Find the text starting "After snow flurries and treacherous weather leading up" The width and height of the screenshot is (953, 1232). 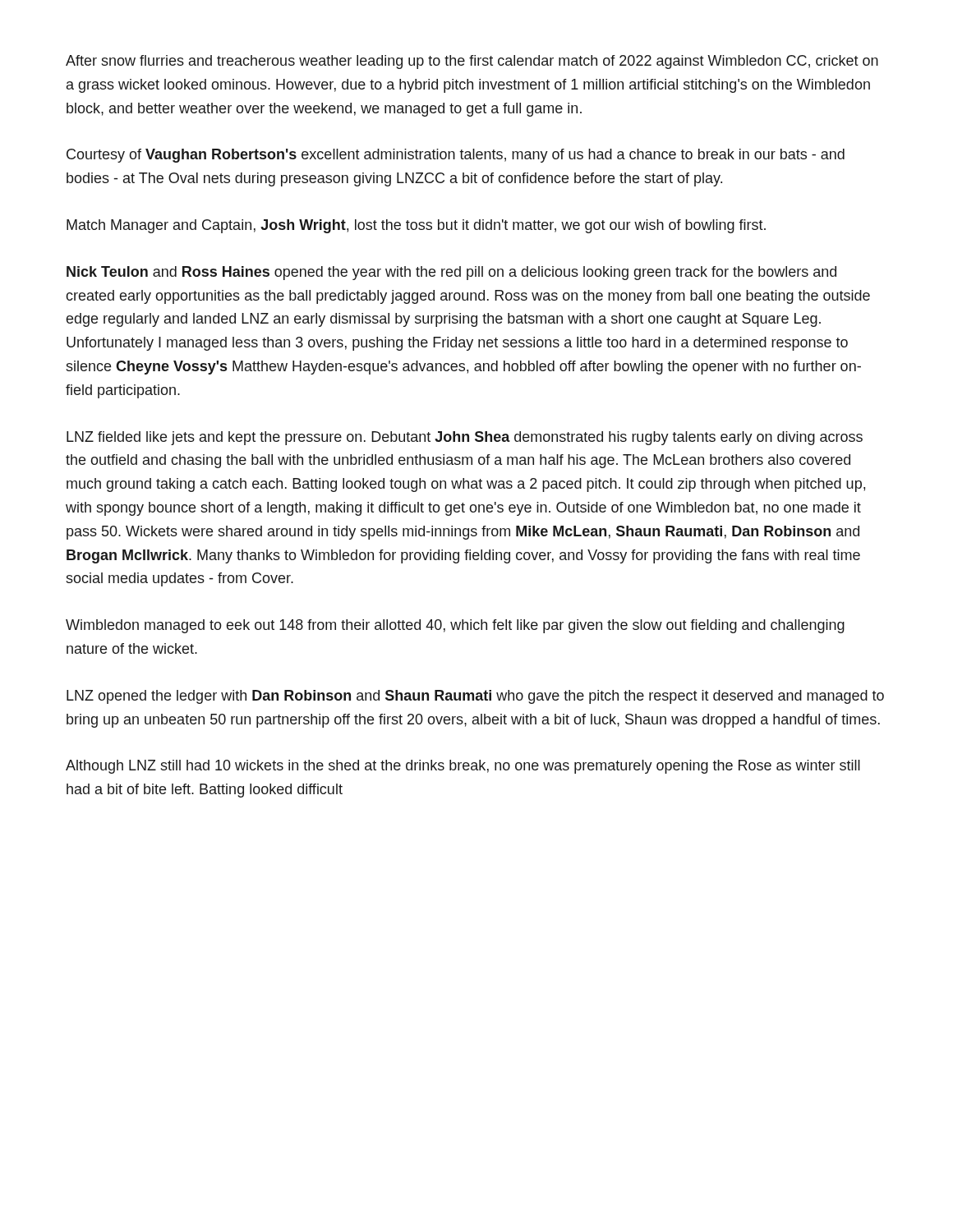click(x=472, y=84)
